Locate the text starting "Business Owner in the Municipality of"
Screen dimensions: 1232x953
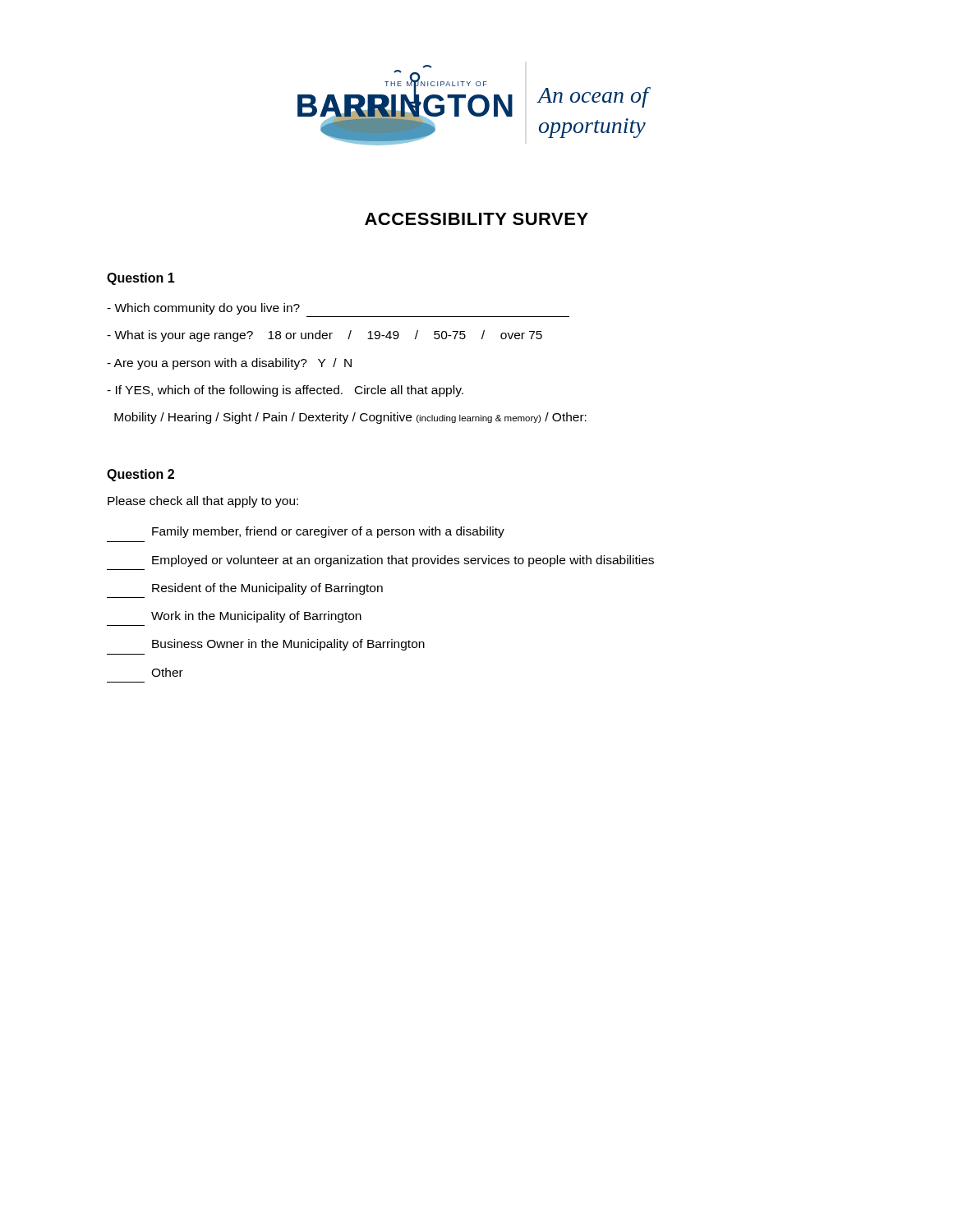click(x=266, y=644)
